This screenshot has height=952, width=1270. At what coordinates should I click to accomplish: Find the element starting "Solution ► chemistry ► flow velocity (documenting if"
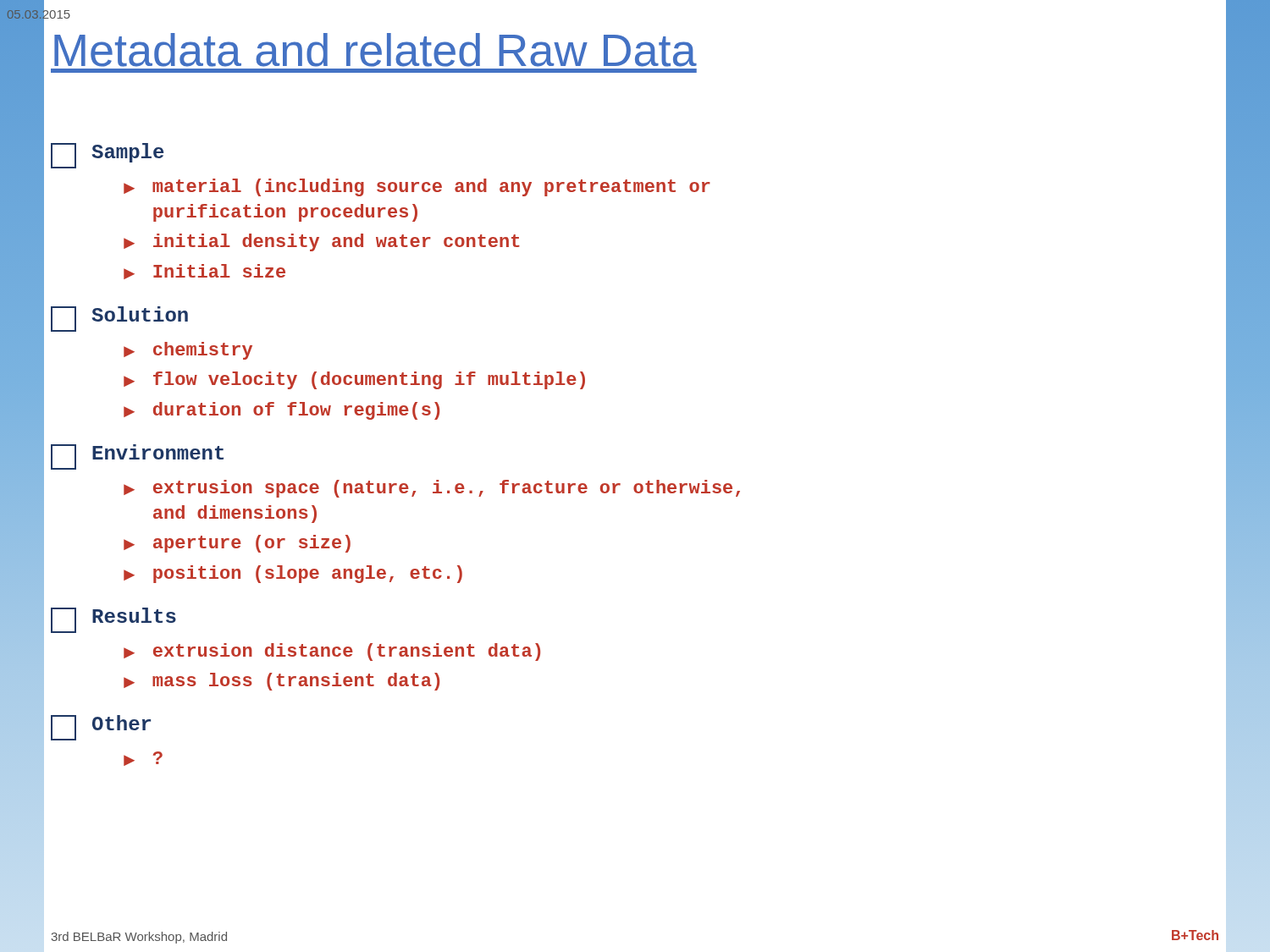119,319
